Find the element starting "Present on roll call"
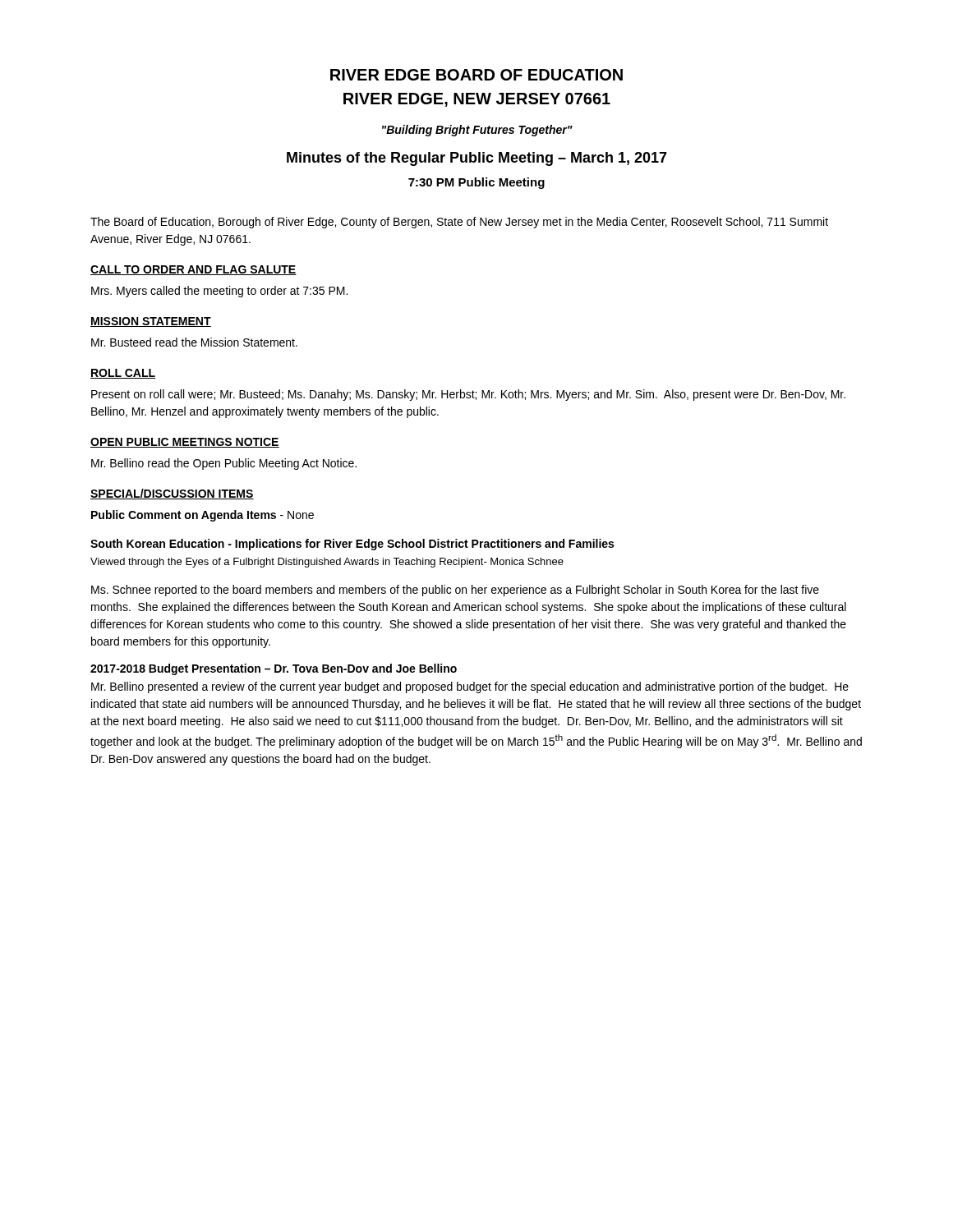Viewport: 953px width, 1232px height. [468, 403]
